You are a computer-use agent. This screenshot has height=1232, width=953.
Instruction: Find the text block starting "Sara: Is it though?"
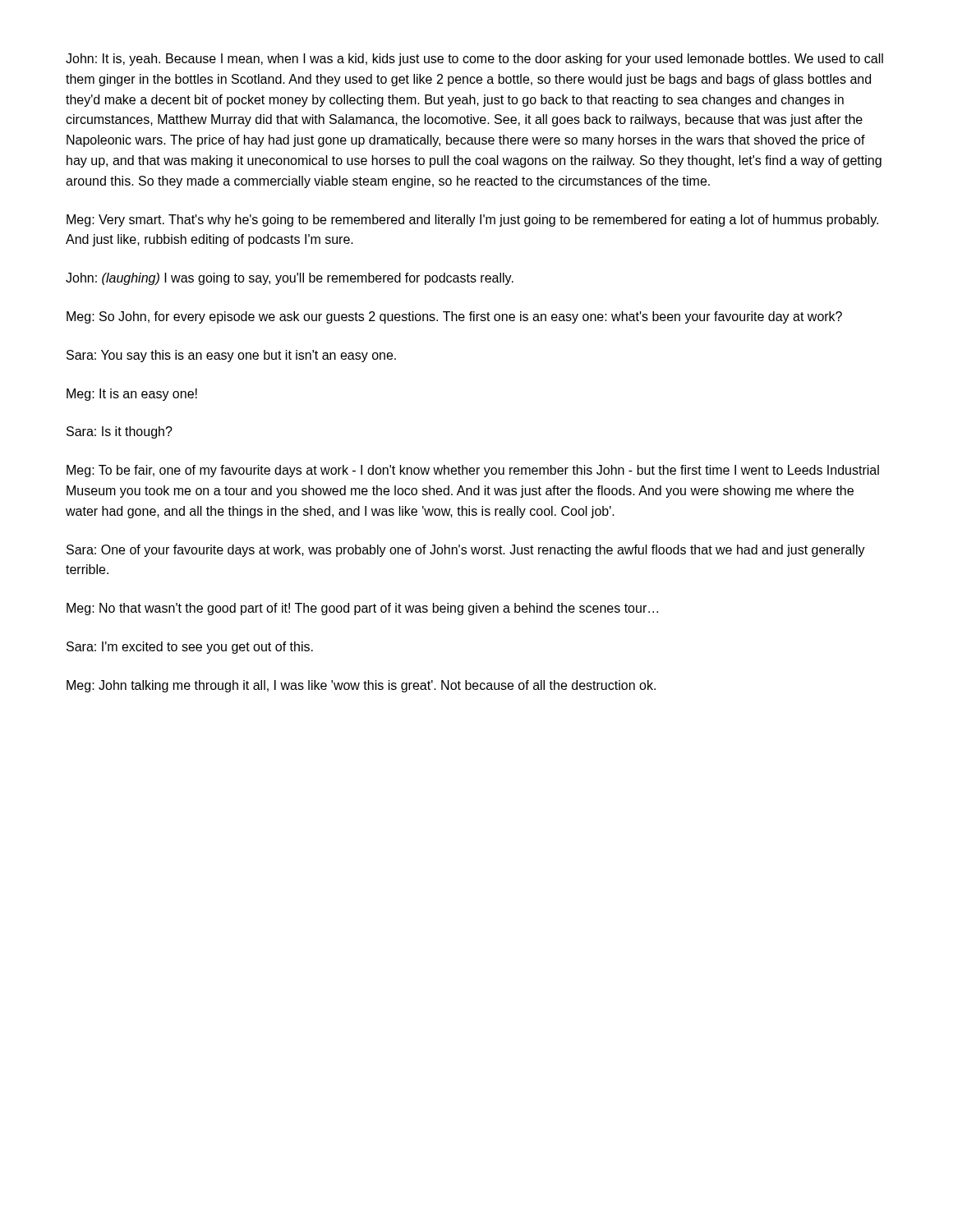pos(119,432)
